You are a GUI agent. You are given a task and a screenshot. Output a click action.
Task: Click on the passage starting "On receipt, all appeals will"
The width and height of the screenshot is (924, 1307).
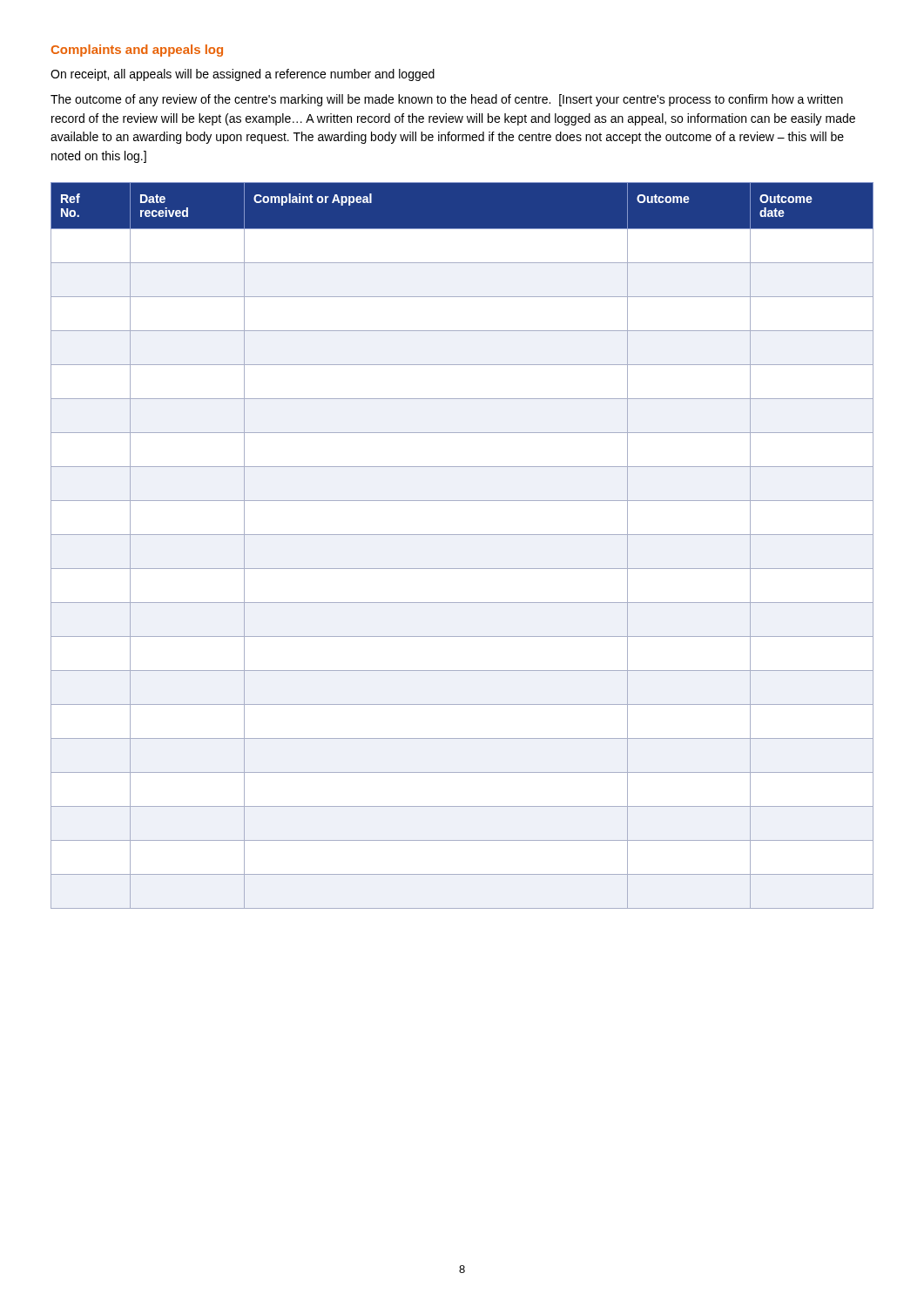pos(243,74)
